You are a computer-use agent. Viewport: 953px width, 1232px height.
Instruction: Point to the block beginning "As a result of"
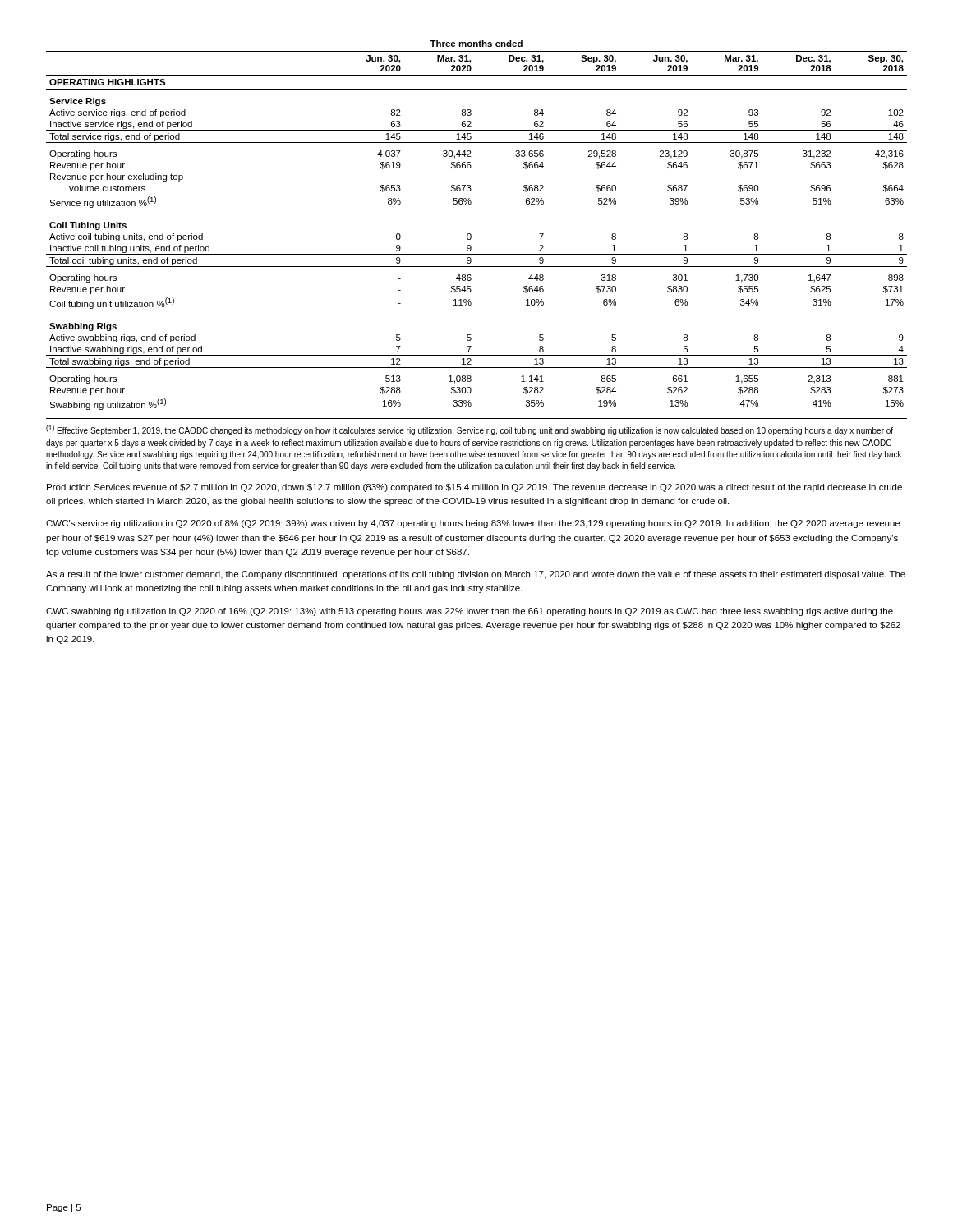(476, 581)
